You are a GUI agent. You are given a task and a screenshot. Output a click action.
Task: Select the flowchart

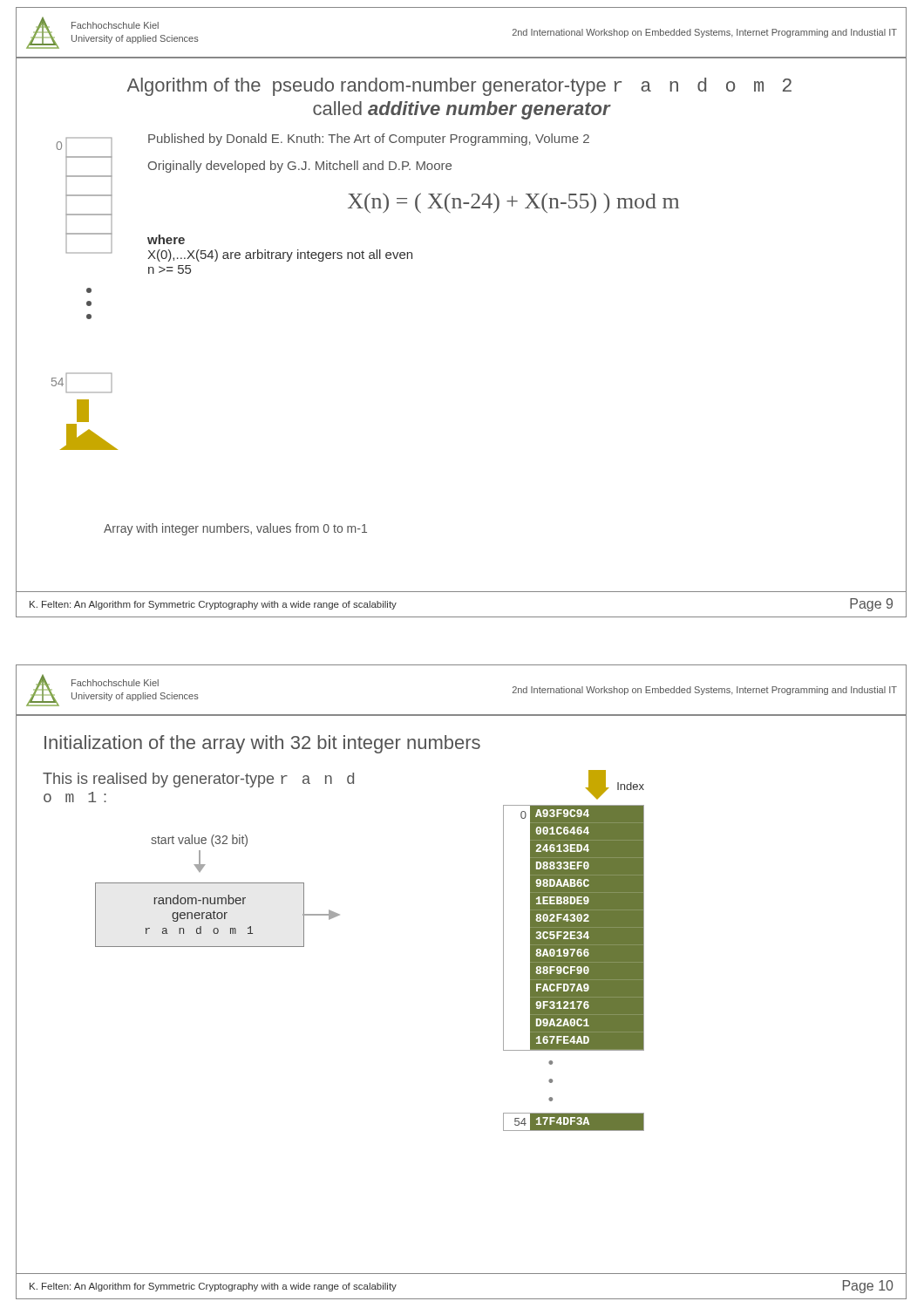[x=200, y=890]
